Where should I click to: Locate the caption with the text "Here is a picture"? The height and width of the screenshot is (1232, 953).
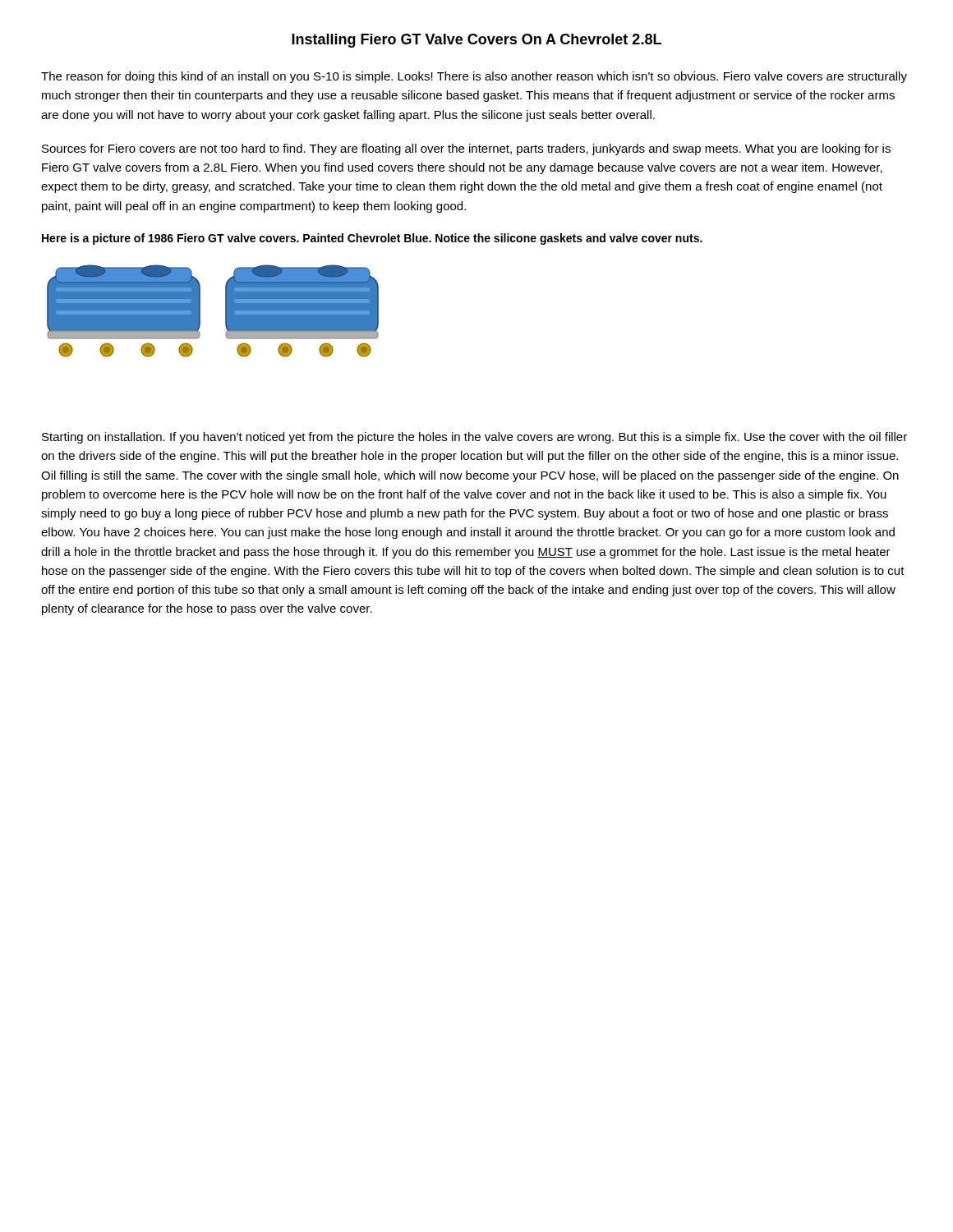(x=372, y=238)
